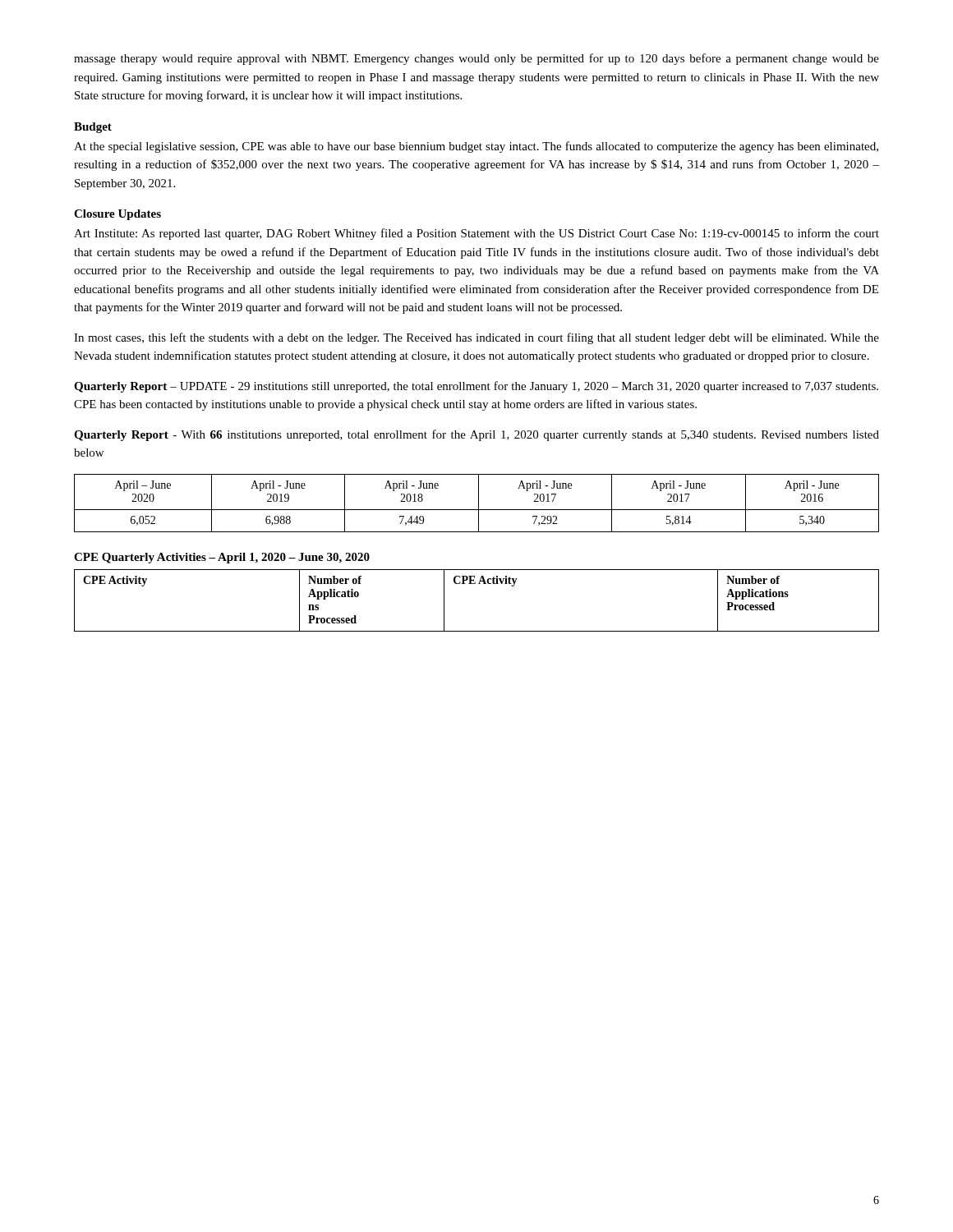Locate the passage starting "Quarterly Report – UPDATE - 29 institutions still"

pos(476,395)
